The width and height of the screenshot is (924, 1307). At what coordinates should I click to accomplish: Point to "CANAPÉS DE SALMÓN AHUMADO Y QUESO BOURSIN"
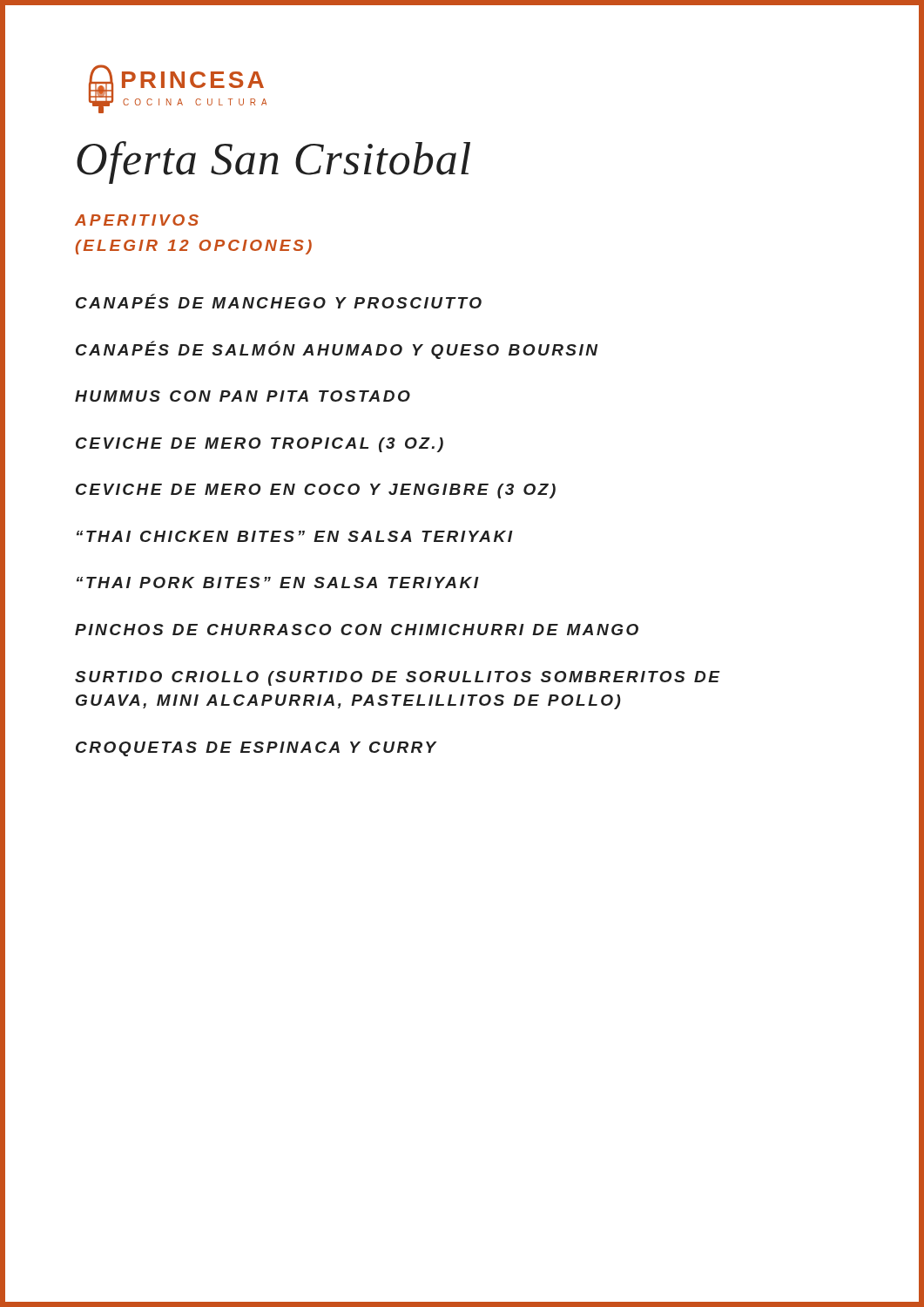click(x=337, y=350)
